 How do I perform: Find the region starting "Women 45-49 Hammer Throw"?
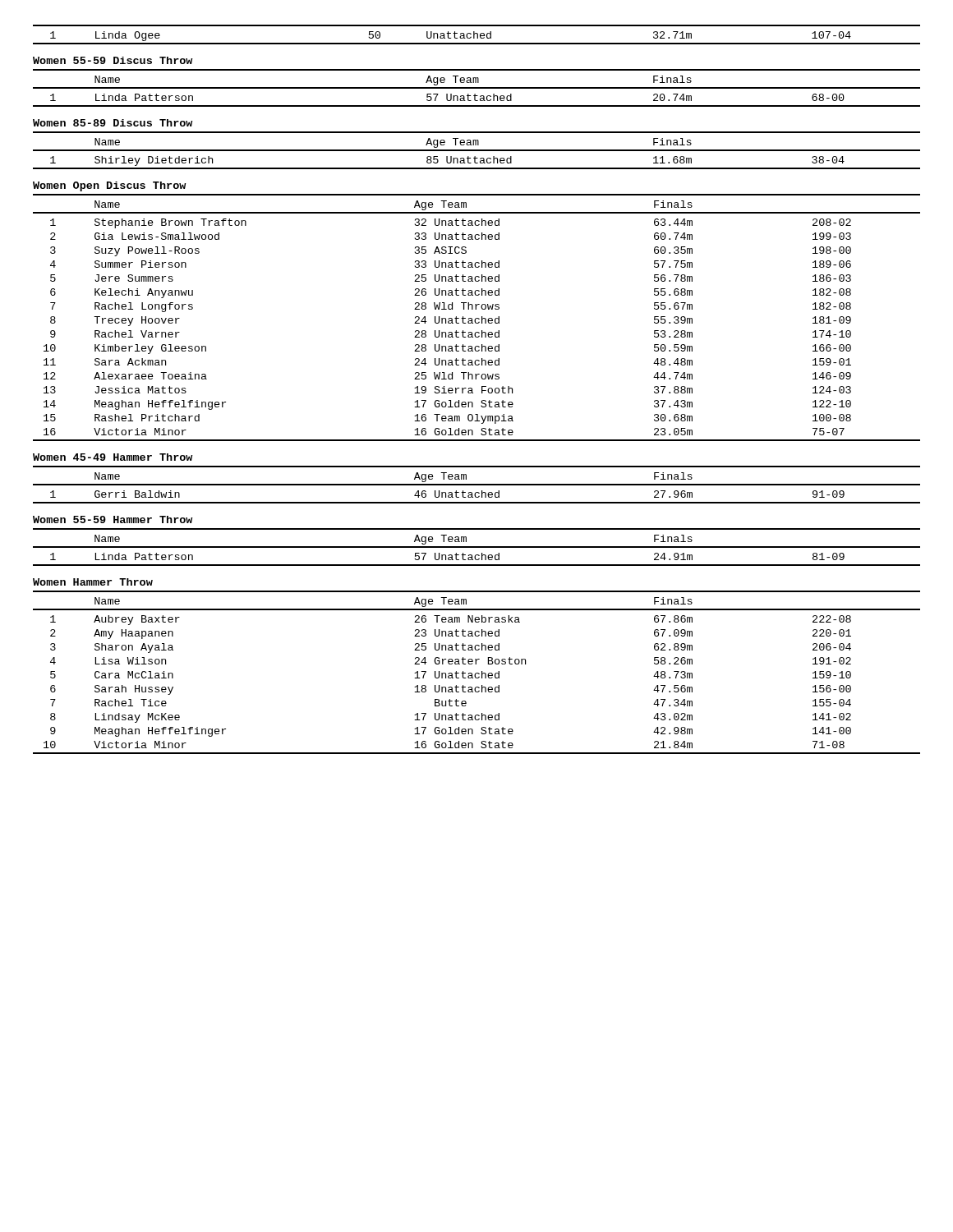click(113, 458)
